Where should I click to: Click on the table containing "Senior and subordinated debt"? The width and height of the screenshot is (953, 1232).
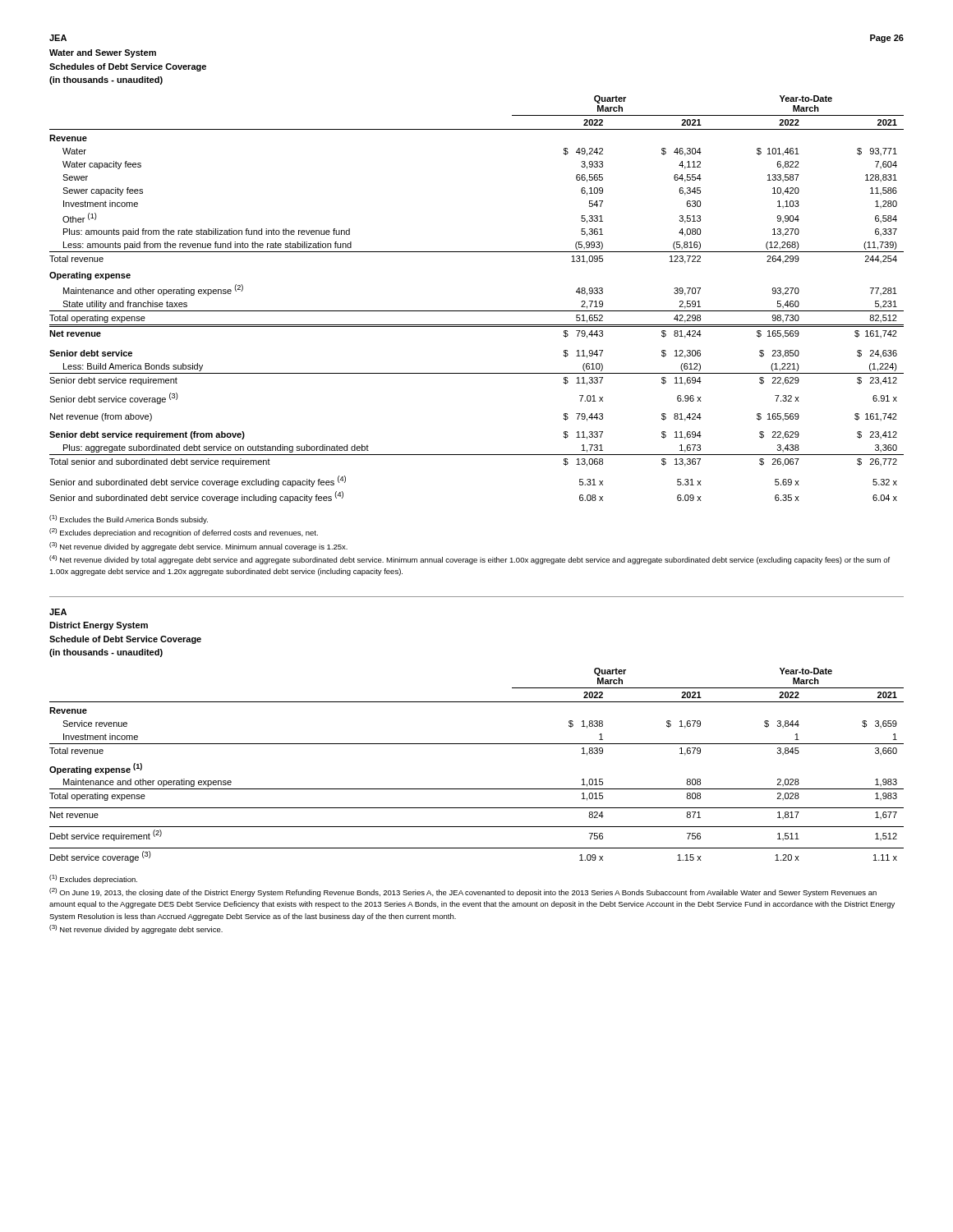click(x=476, y=298)
